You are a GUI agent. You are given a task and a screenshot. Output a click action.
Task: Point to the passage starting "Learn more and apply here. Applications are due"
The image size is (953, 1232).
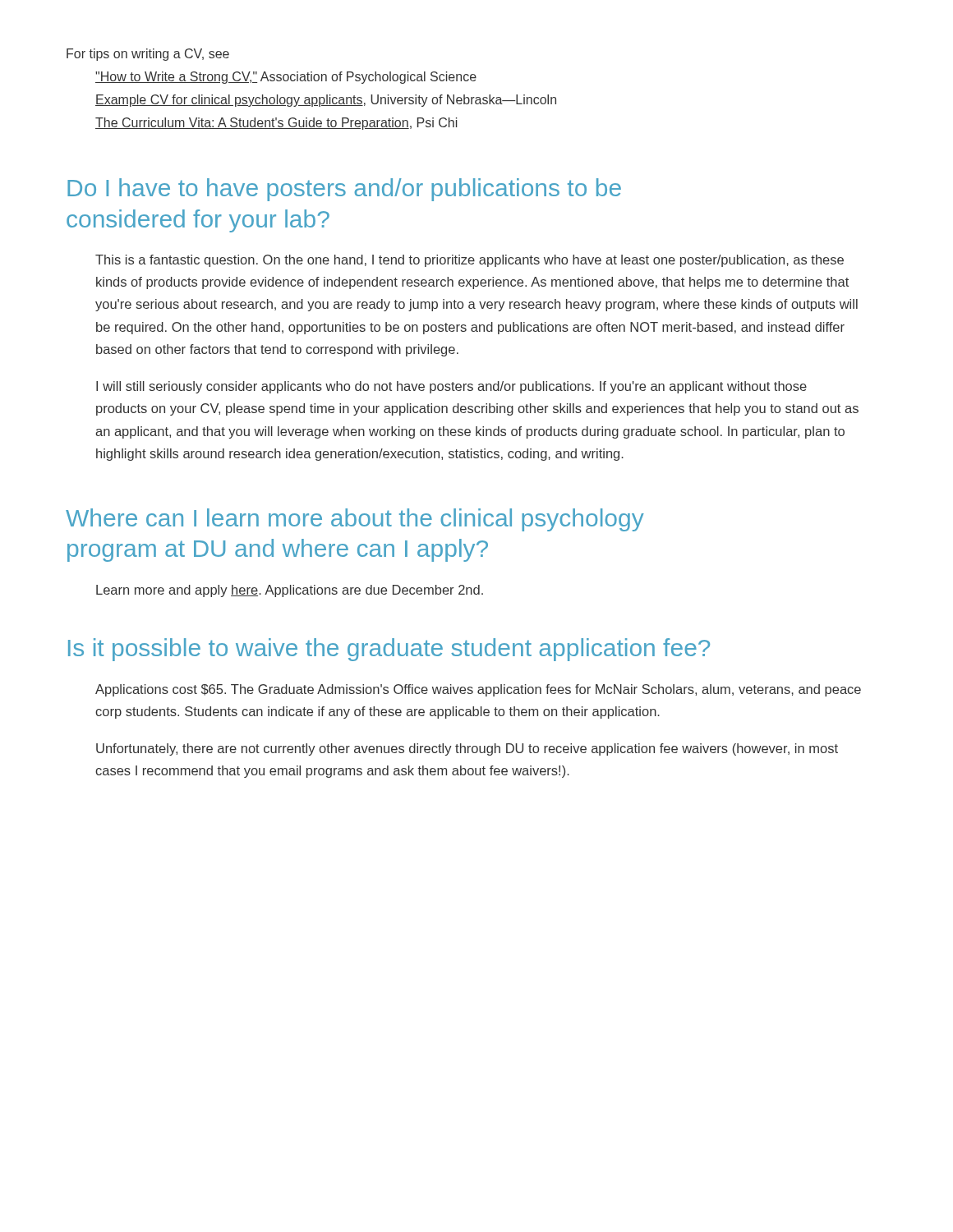point(290,590)
